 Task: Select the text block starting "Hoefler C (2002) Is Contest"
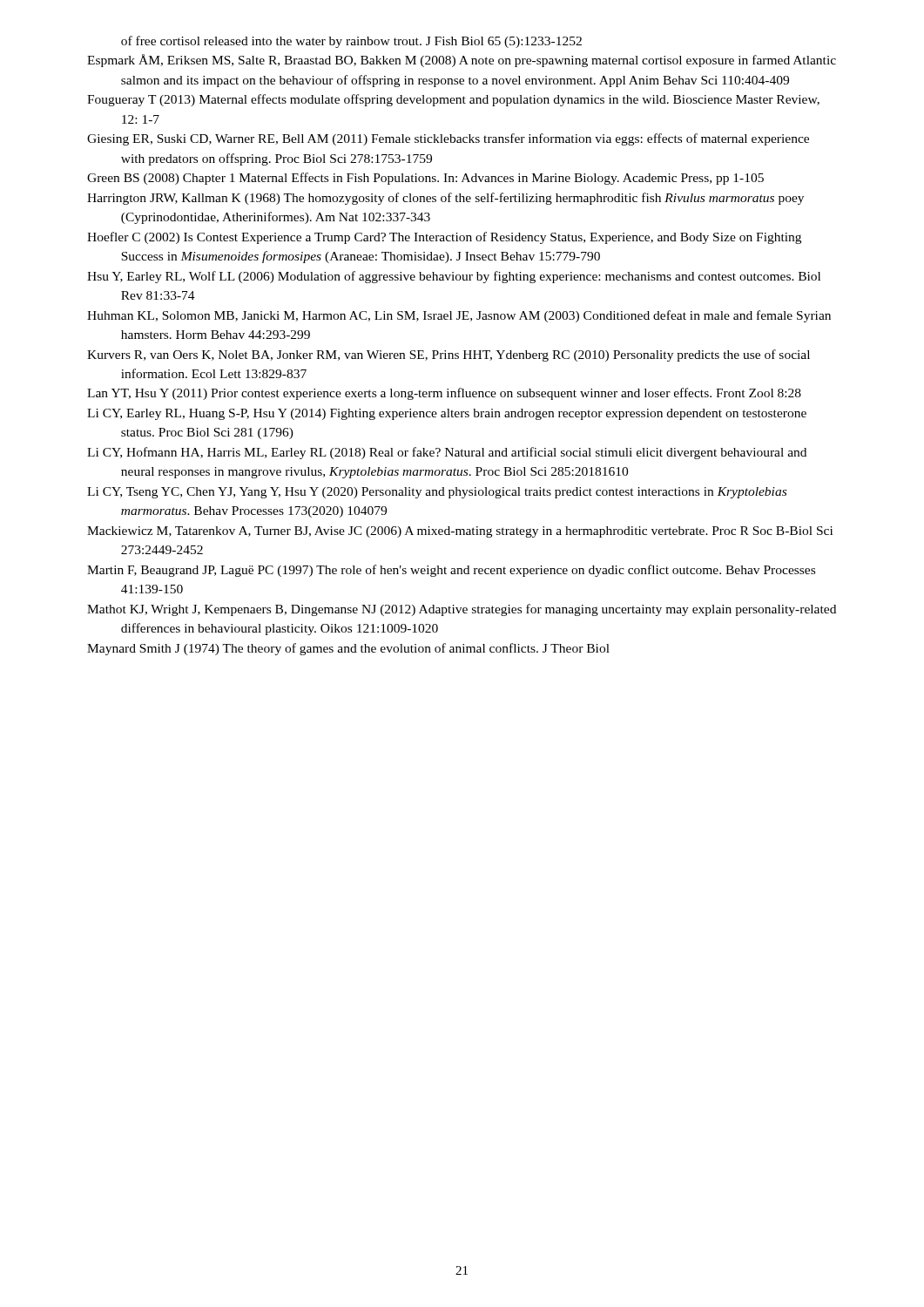click(444, 246)
